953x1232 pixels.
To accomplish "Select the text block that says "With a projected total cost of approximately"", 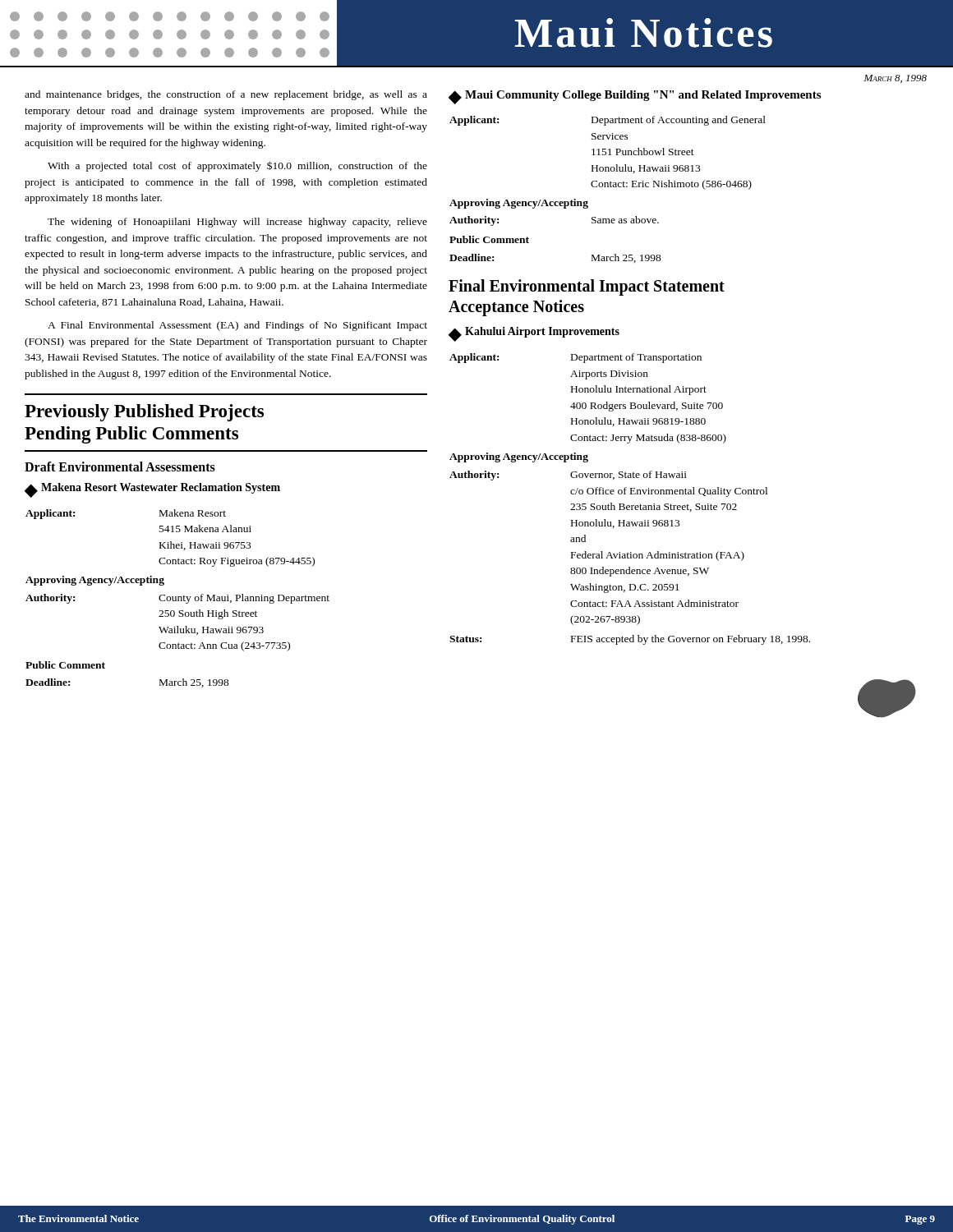I will [x=226, y=182].
